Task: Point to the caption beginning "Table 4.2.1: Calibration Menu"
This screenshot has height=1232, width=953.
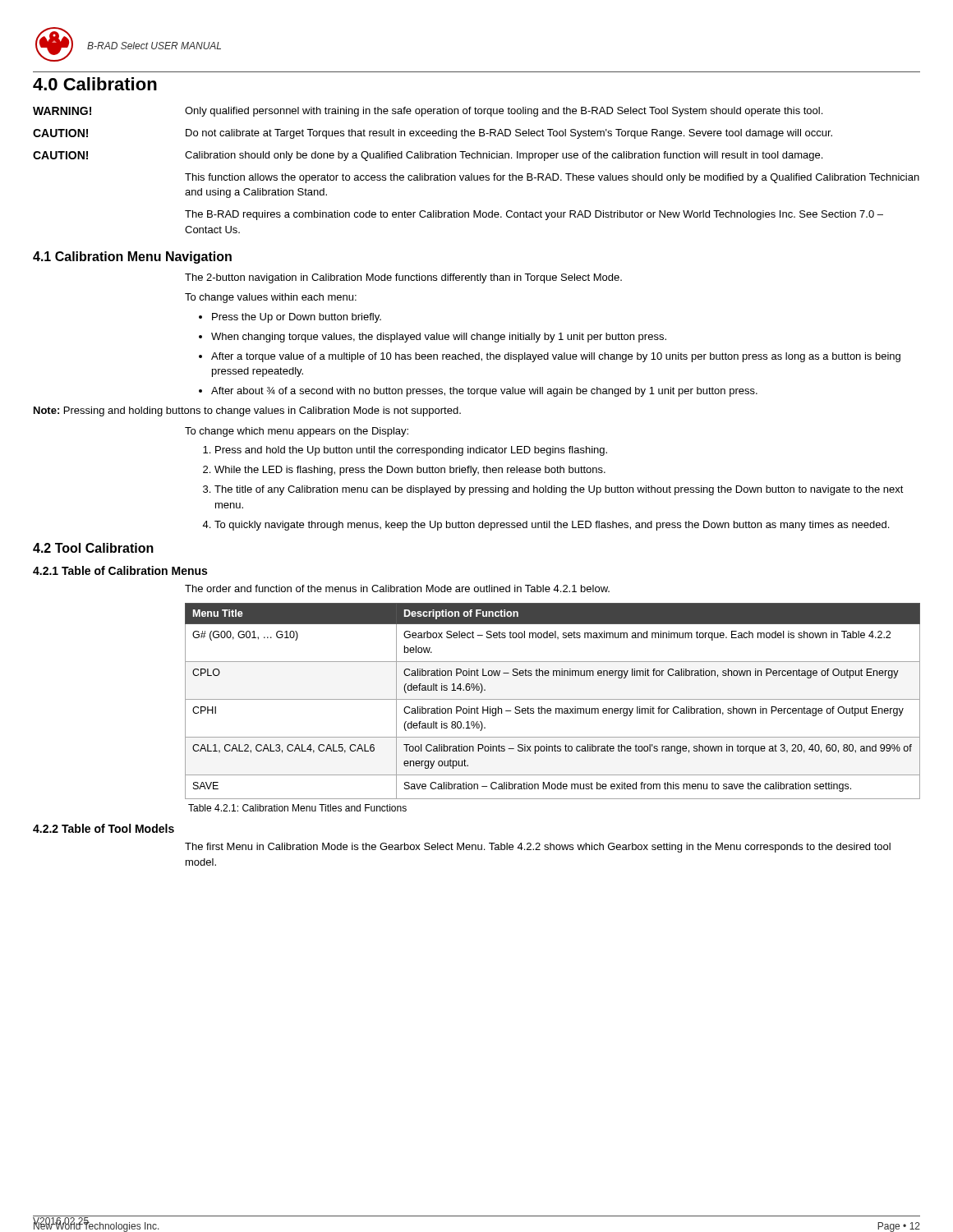Action: click(297, 808)
